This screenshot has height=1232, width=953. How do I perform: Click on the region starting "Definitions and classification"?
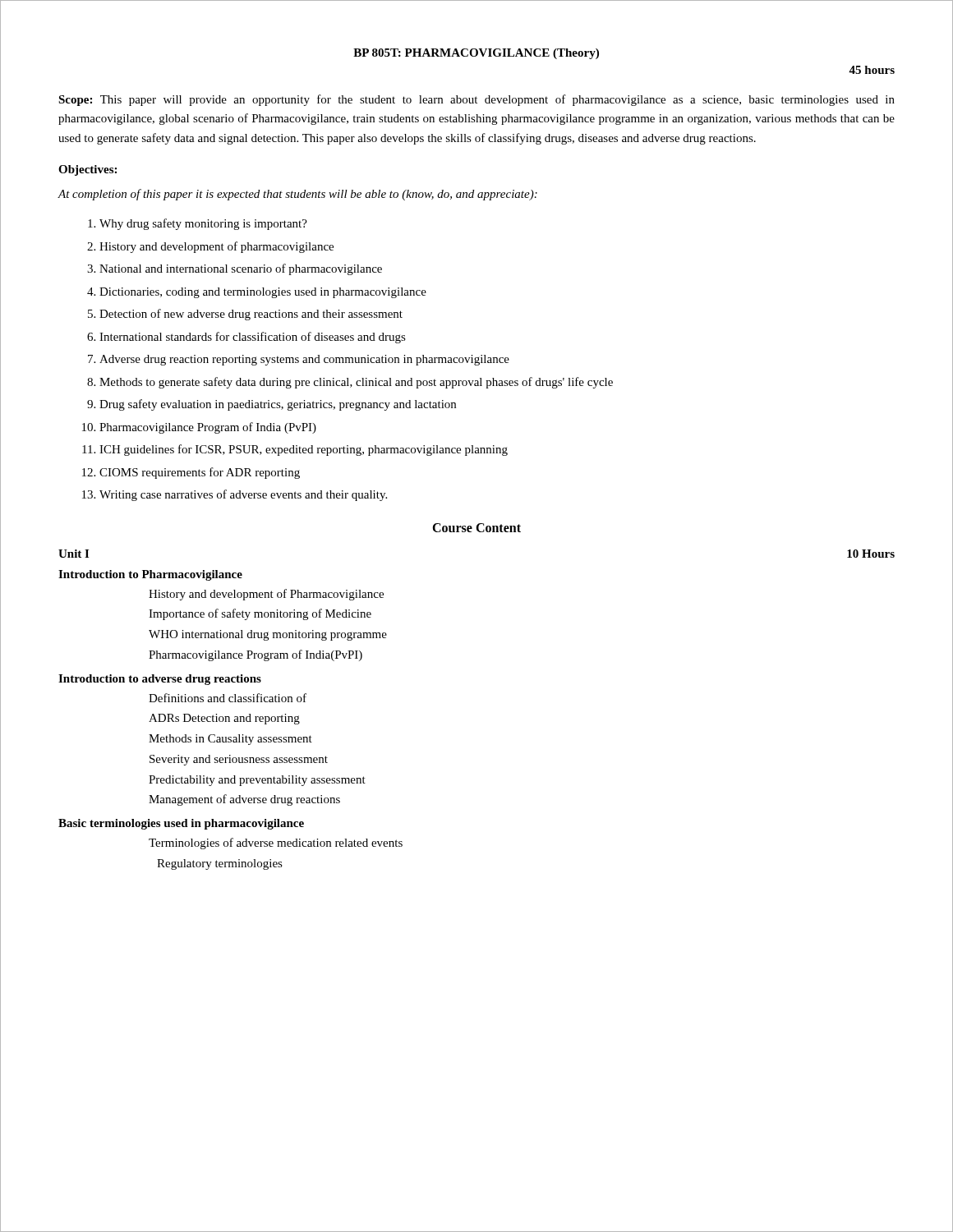(x=228, y=698)
